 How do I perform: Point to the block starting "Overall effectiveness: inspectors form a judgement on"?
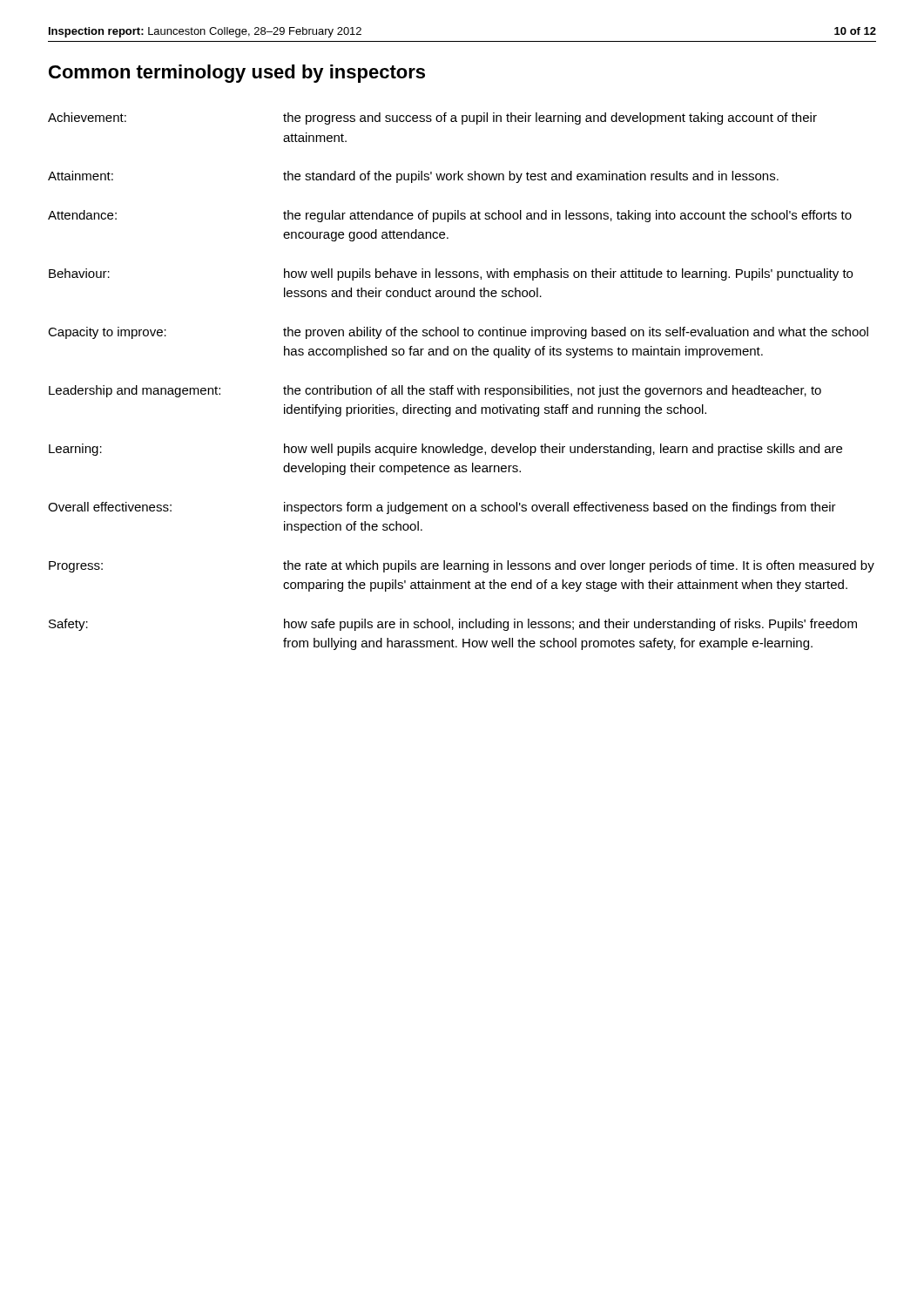pyautogui.click(x=462, y=517)
